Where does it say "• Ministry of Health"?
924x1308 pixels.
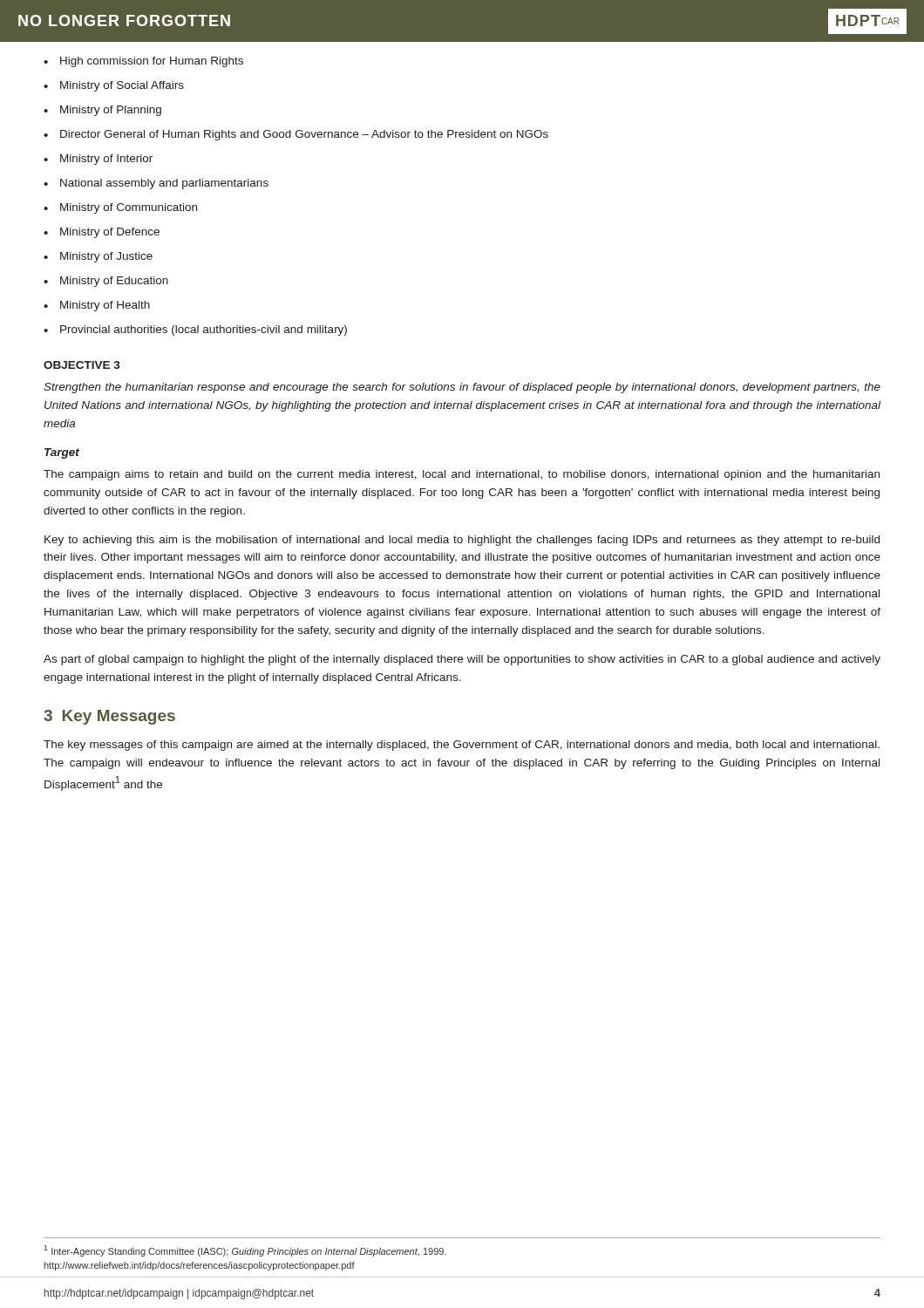coord(97,306)
